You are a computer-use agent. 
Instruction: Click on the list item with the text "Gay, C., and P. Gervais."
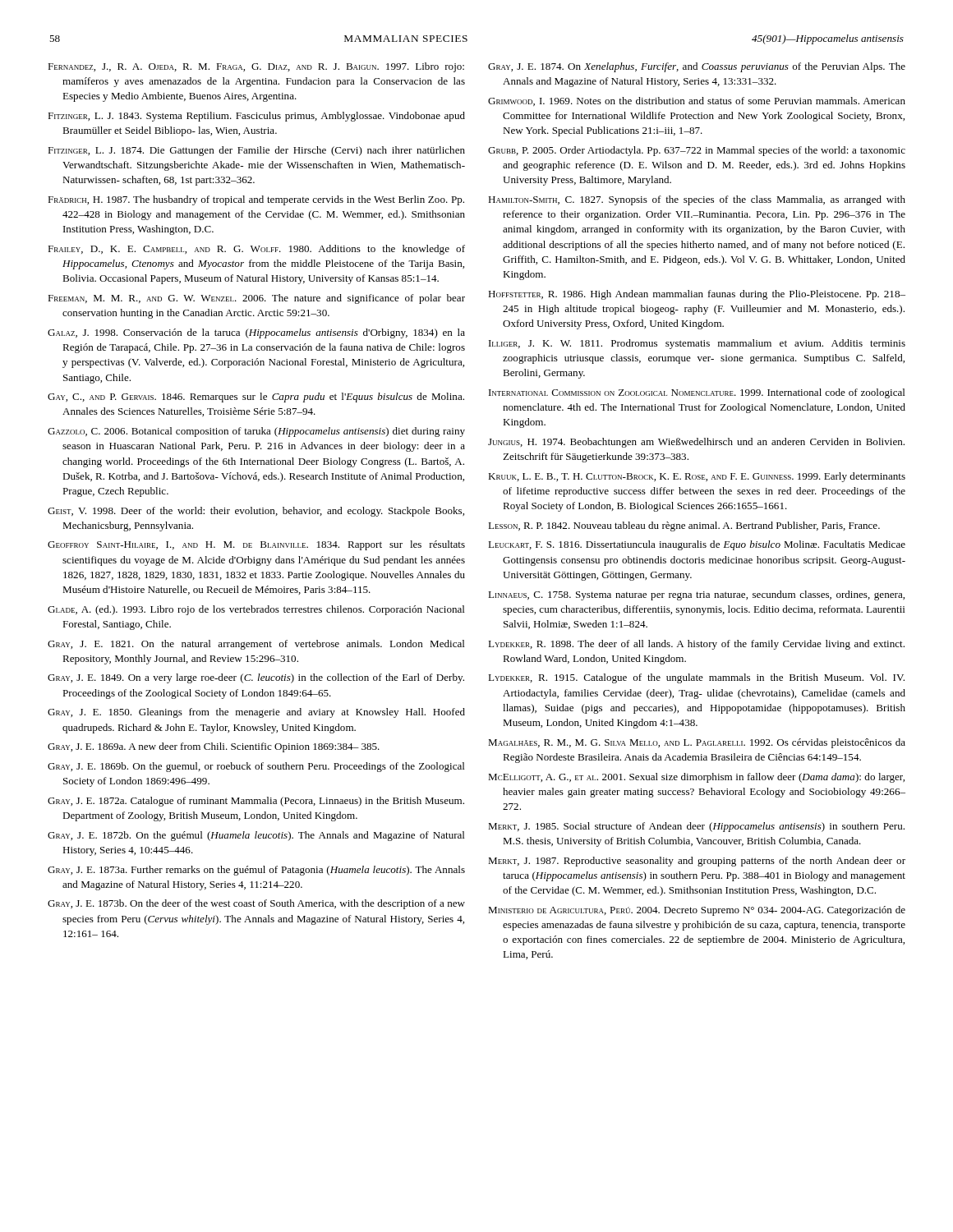pos(256,404)
